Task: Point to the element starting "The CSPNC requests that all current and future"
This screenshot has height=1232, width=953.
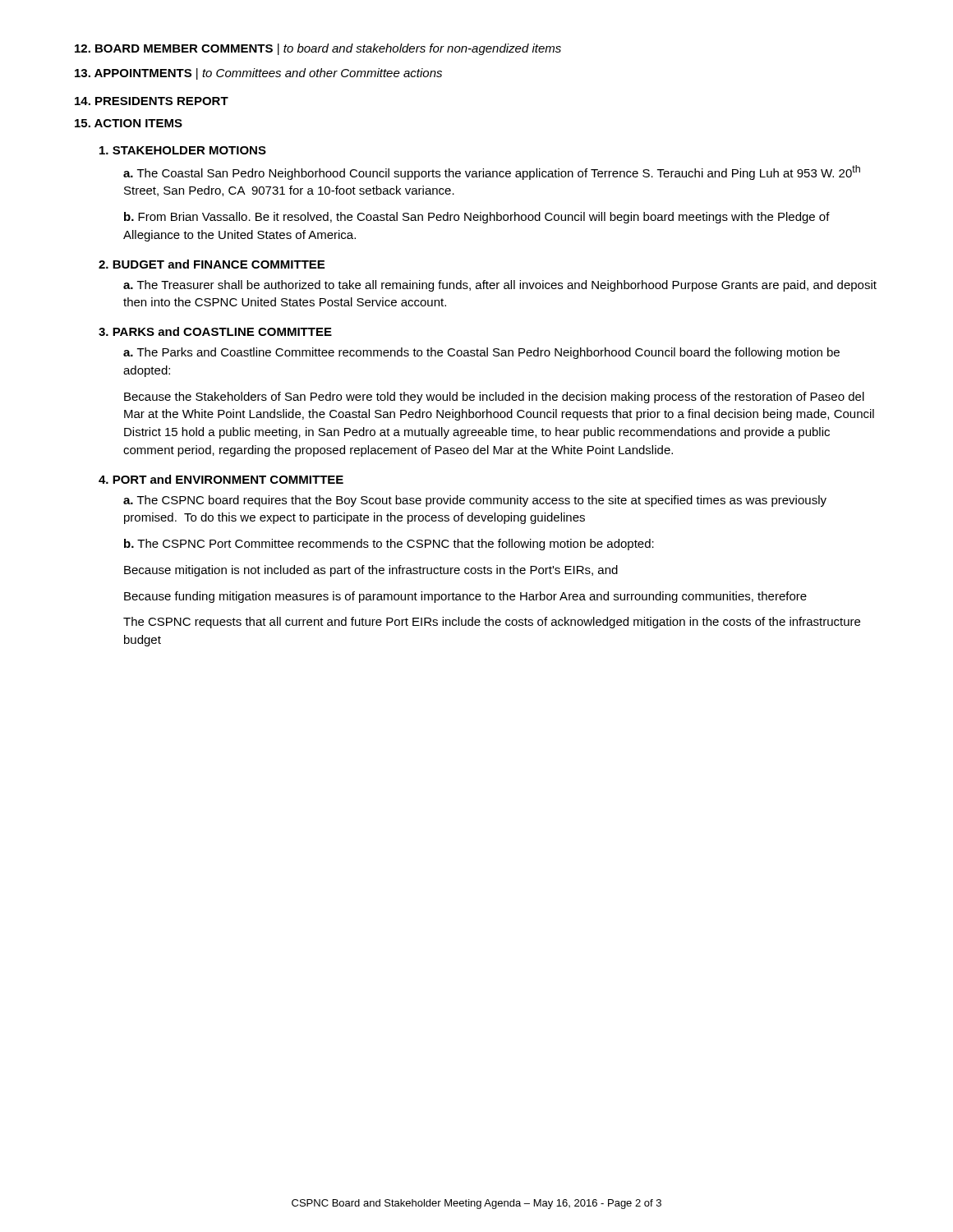Action: coord(492,630)
